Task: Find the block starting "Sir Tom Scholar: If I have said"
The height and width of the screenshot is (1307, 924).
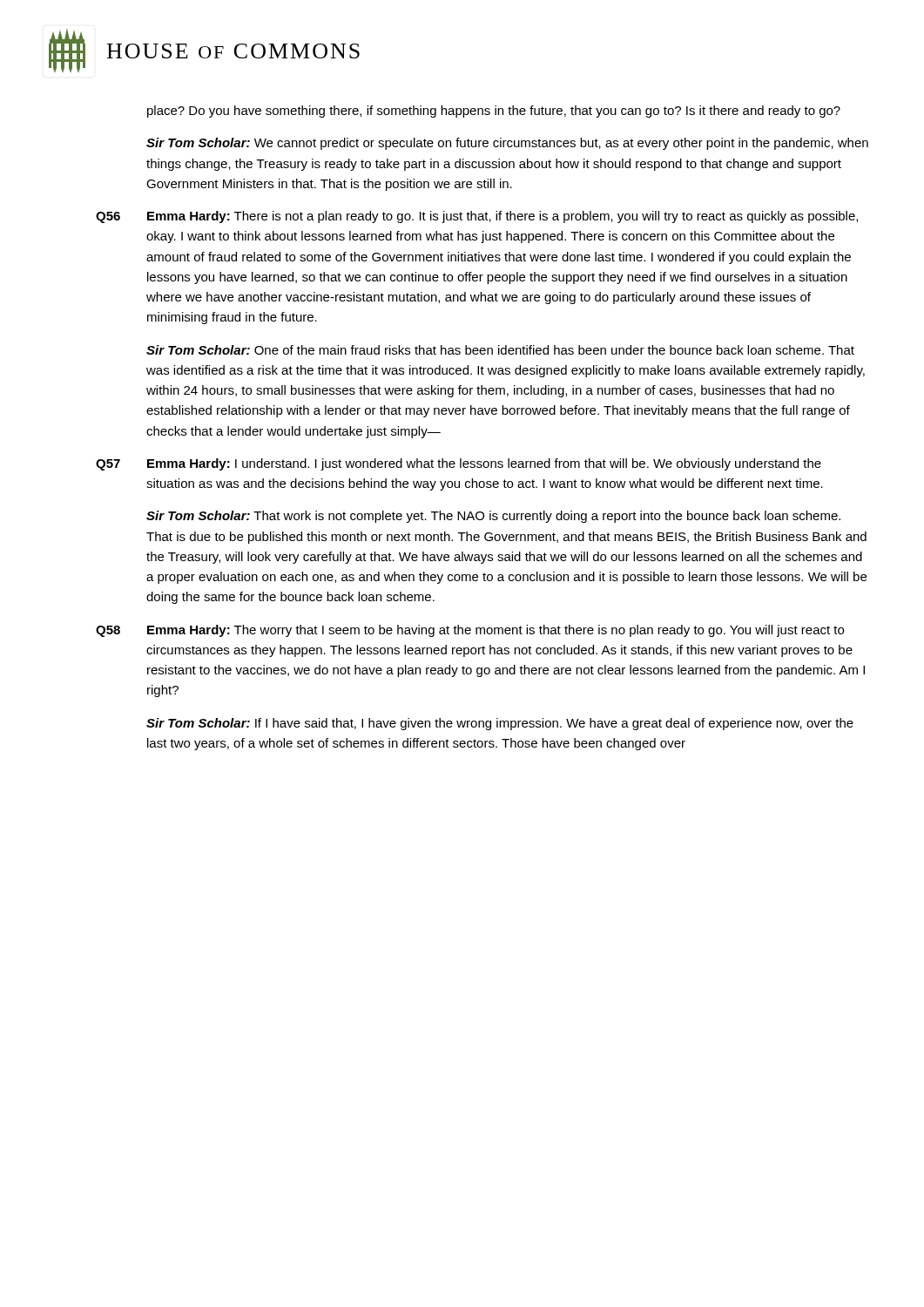Action: [500, 732]
